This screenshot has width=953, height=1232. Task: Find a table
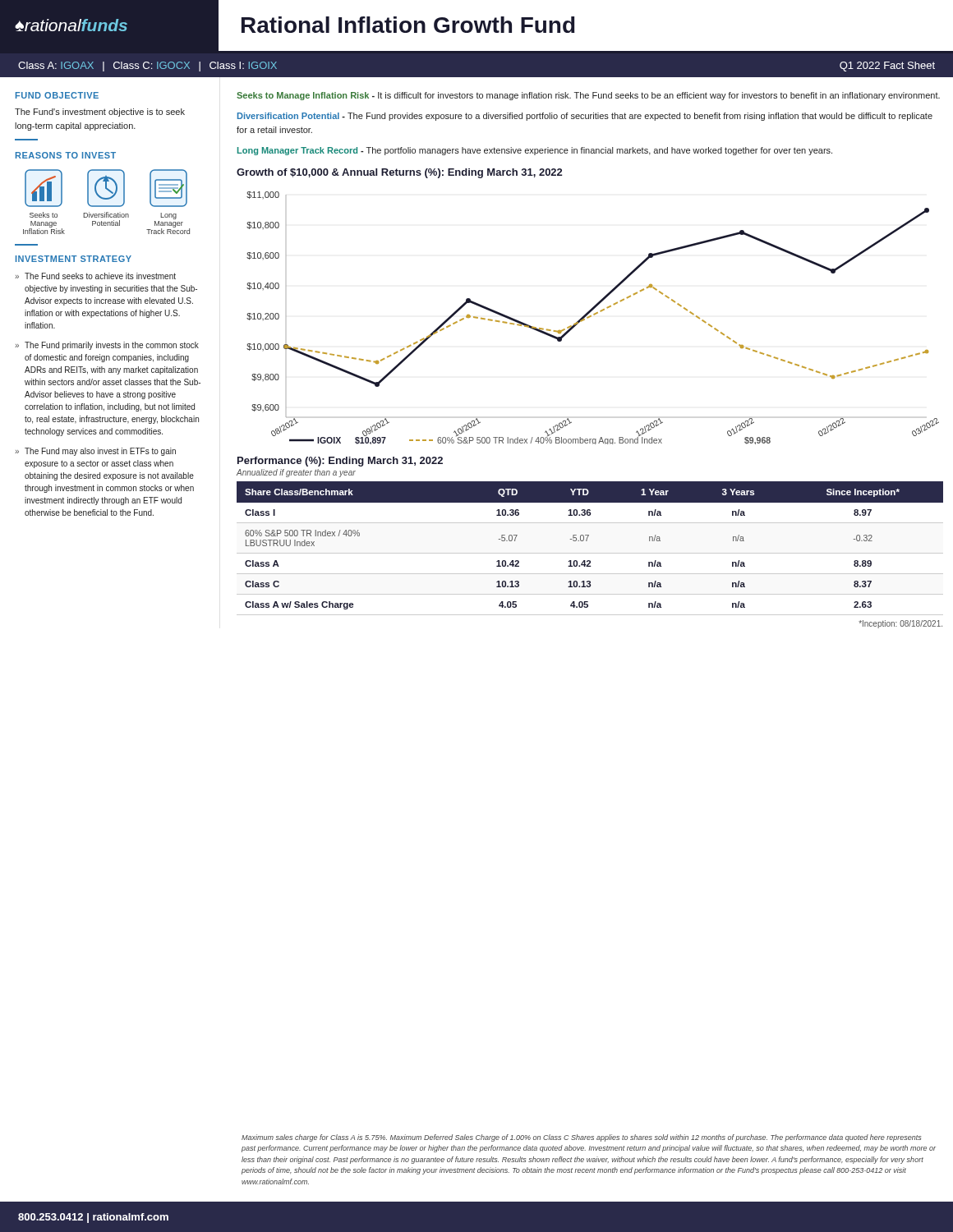coord(590,548)
